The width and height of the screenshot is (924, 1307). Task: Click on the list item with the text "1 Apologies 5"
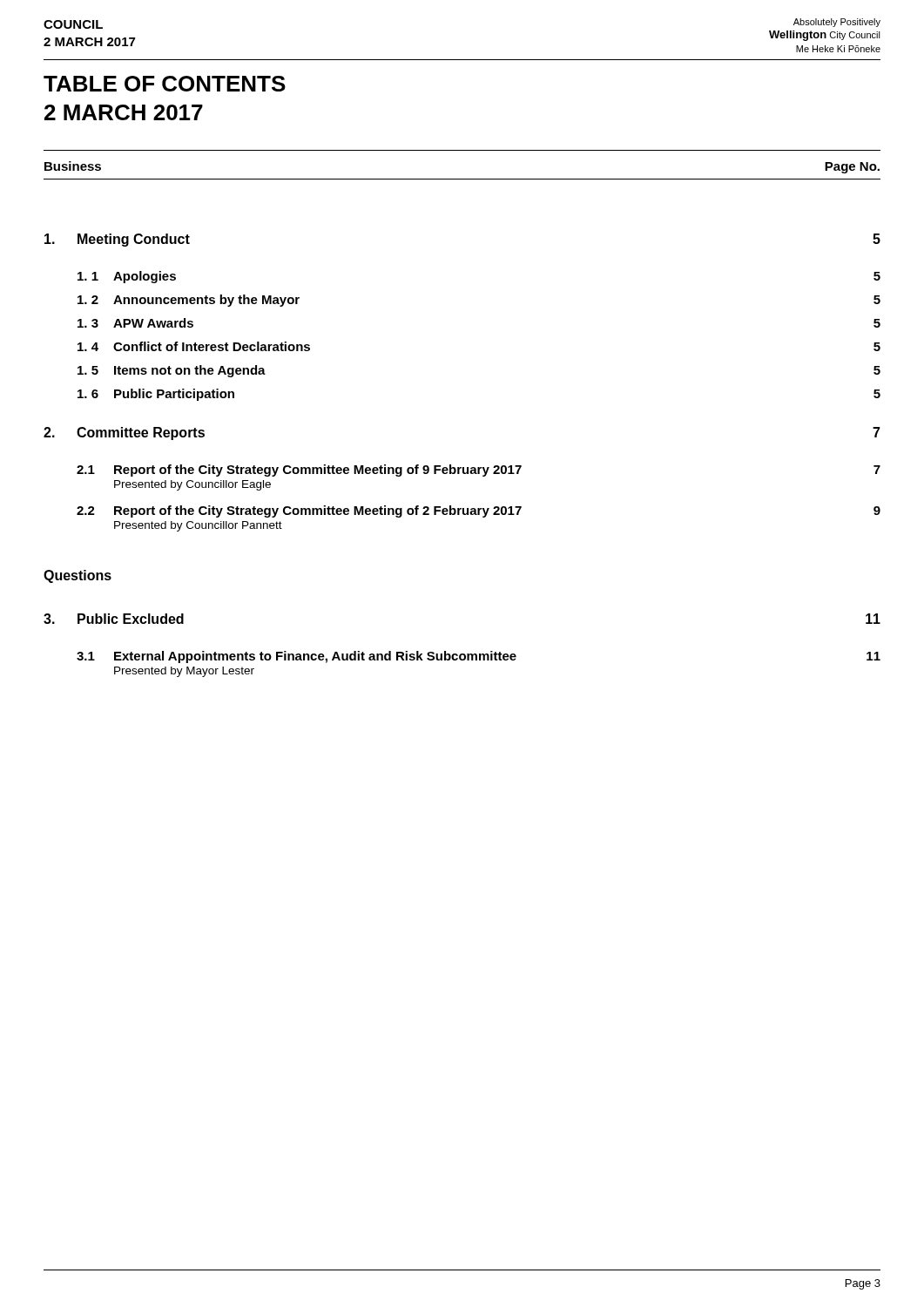point(148,277)
